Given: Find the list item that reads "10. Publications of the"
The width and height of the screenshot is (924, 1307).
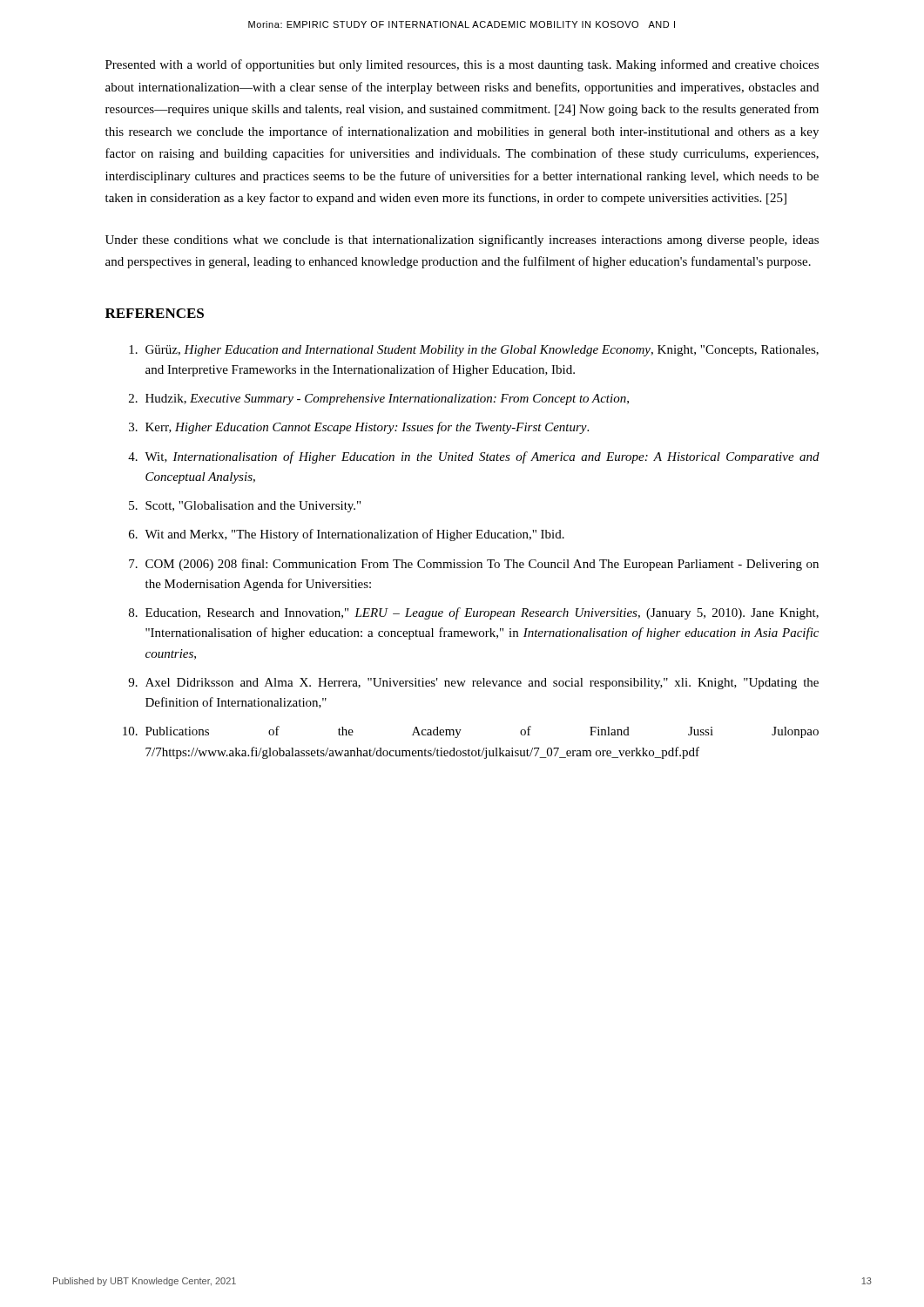Looking at the screenshot, I should [462, 742].
